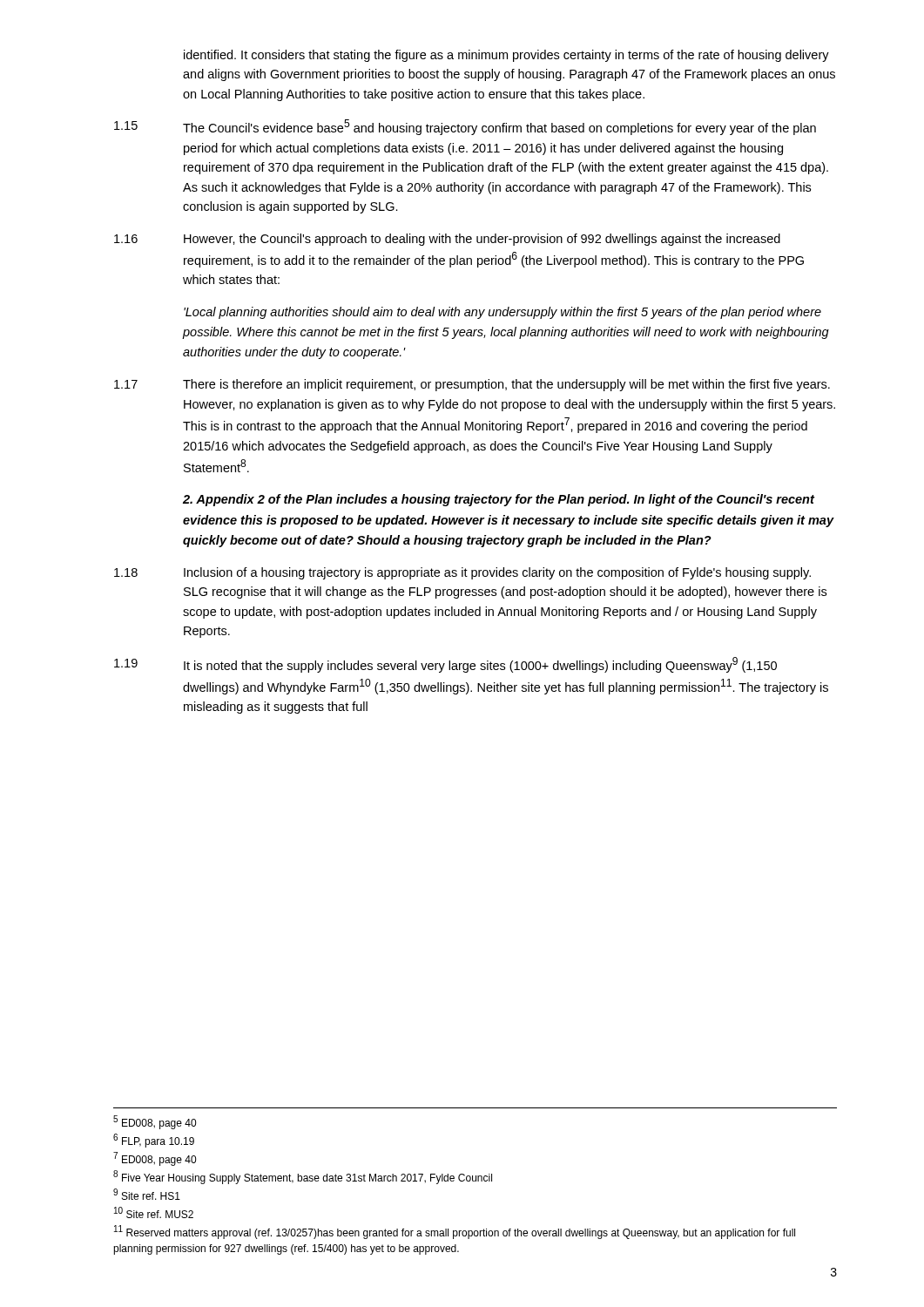The height and width of the screenshot is (1307, 924).
Task: Where does it say "9 Site ref. HS1"?
Action: (x=147, y=1195)
